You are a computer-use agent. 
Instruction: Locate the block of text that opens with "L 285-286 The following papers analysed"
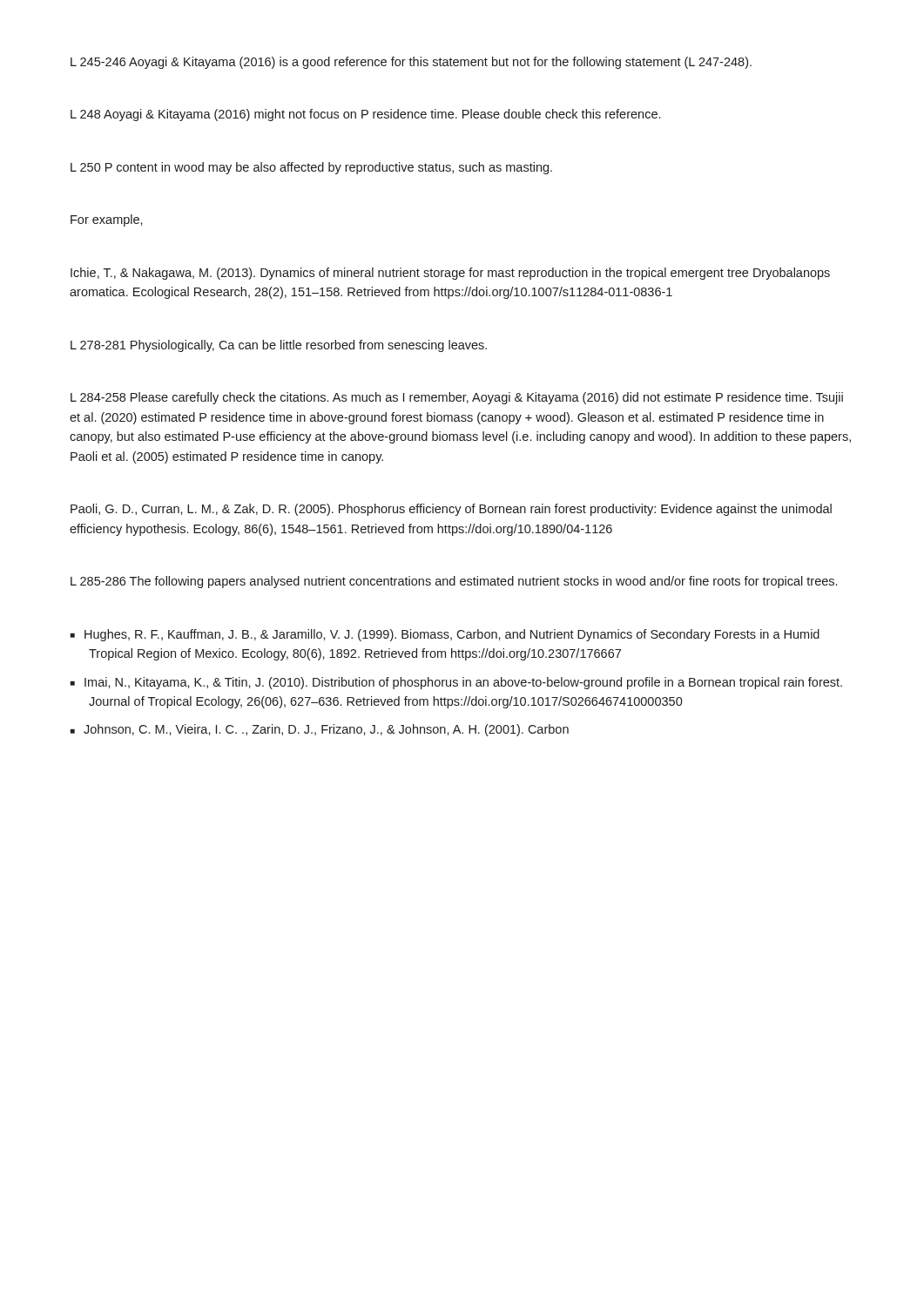pyautogui.click(x=454, y=581)
